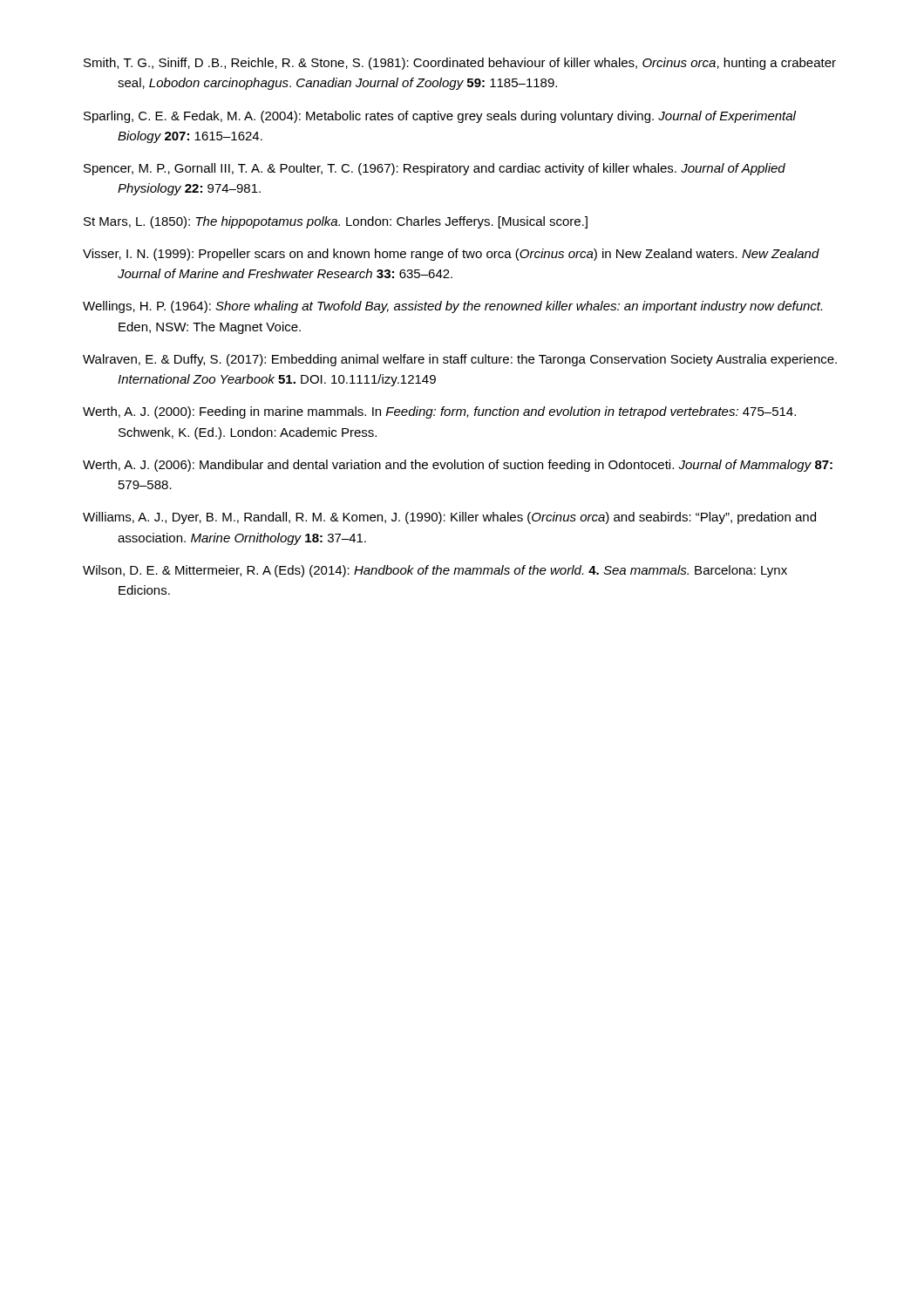Select the block starting "Spencer, M. P., Gornall III, T. A. &"
This screenshot has height=1308, width=924.
click(434, 178)
